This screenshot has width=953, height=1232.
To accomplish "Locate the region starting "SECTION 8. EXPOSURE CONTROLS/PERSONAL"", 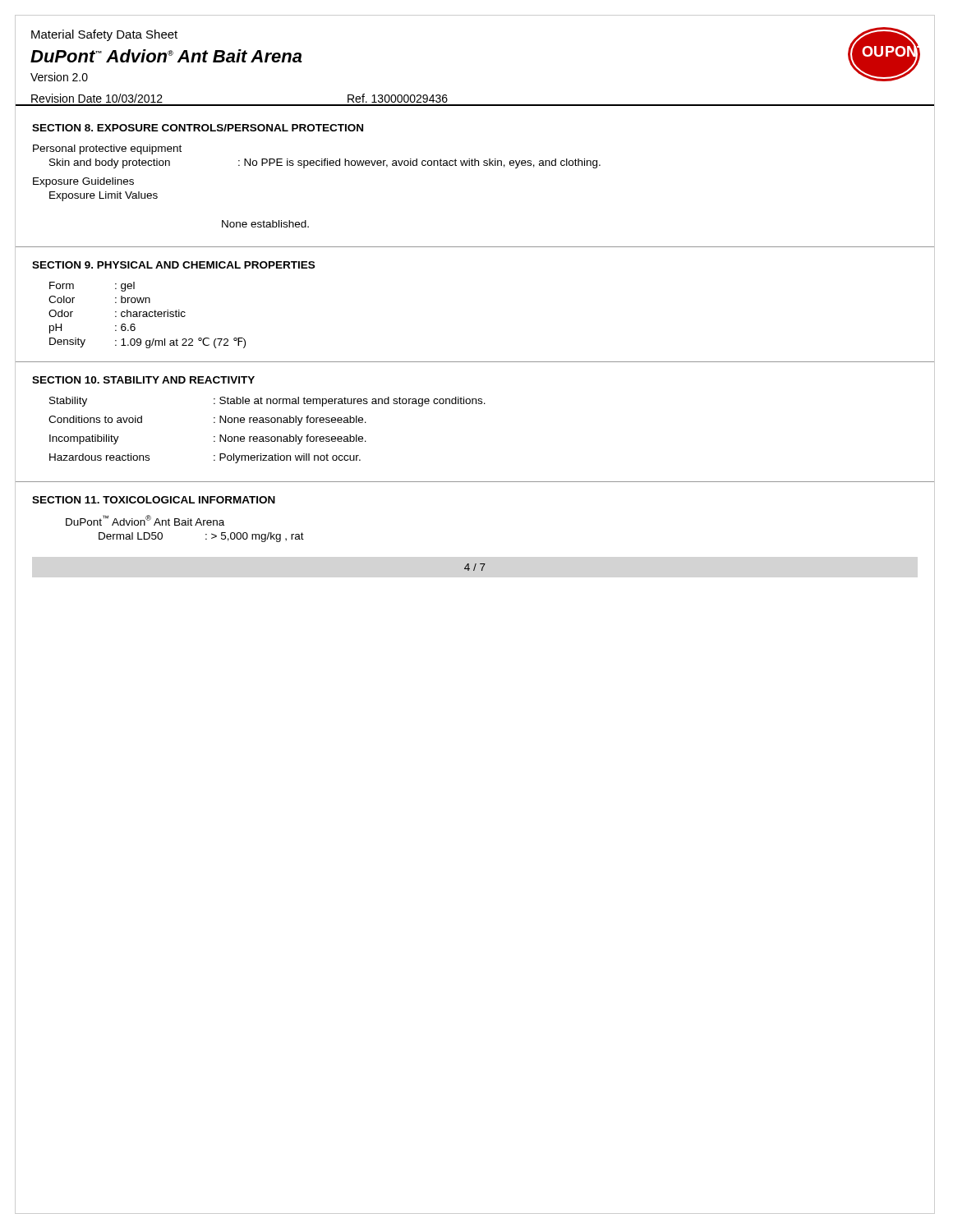I will [x=198, y=128].
